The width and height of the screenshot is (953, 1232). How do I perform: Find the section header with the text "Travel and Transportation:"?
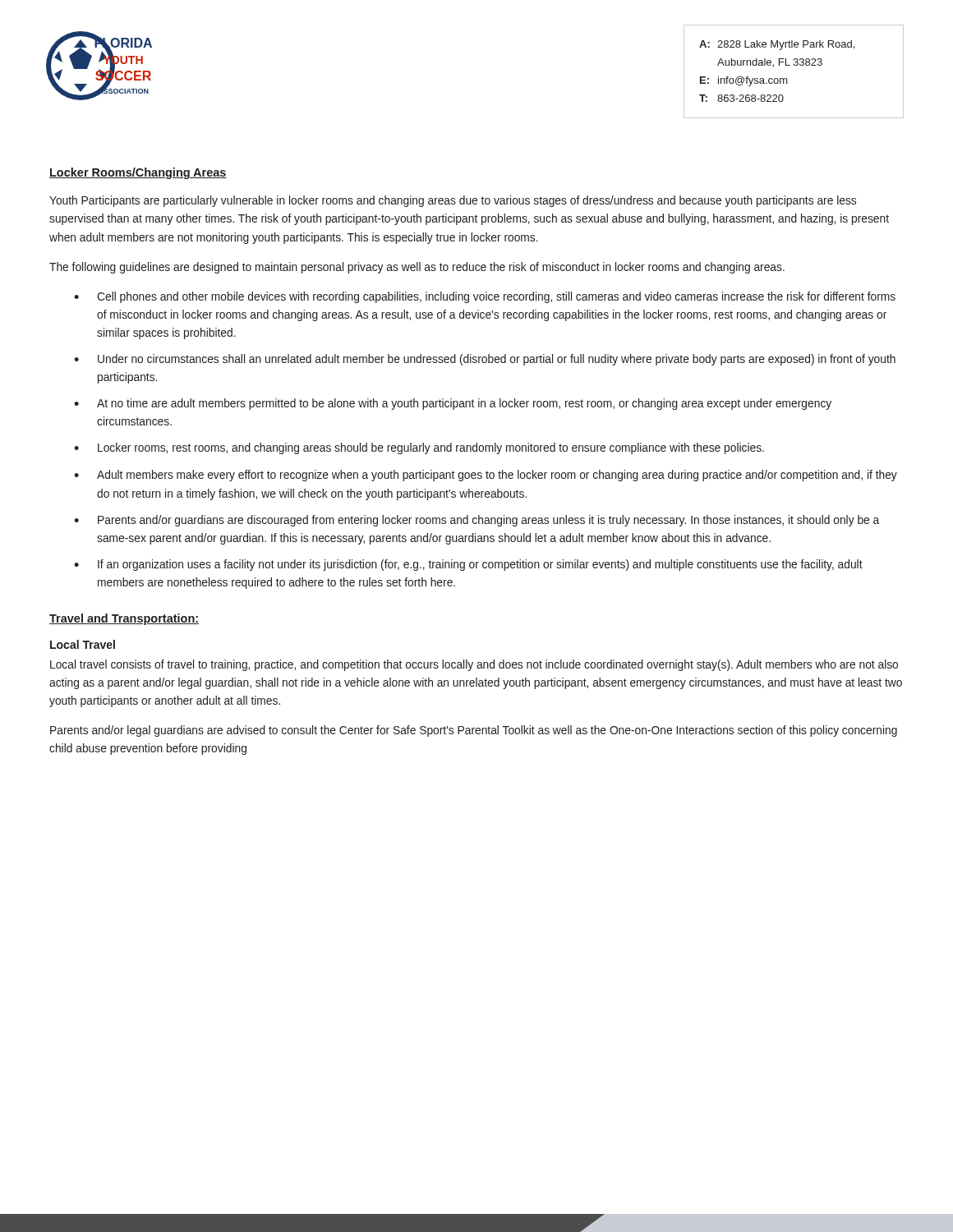(124, 618)
